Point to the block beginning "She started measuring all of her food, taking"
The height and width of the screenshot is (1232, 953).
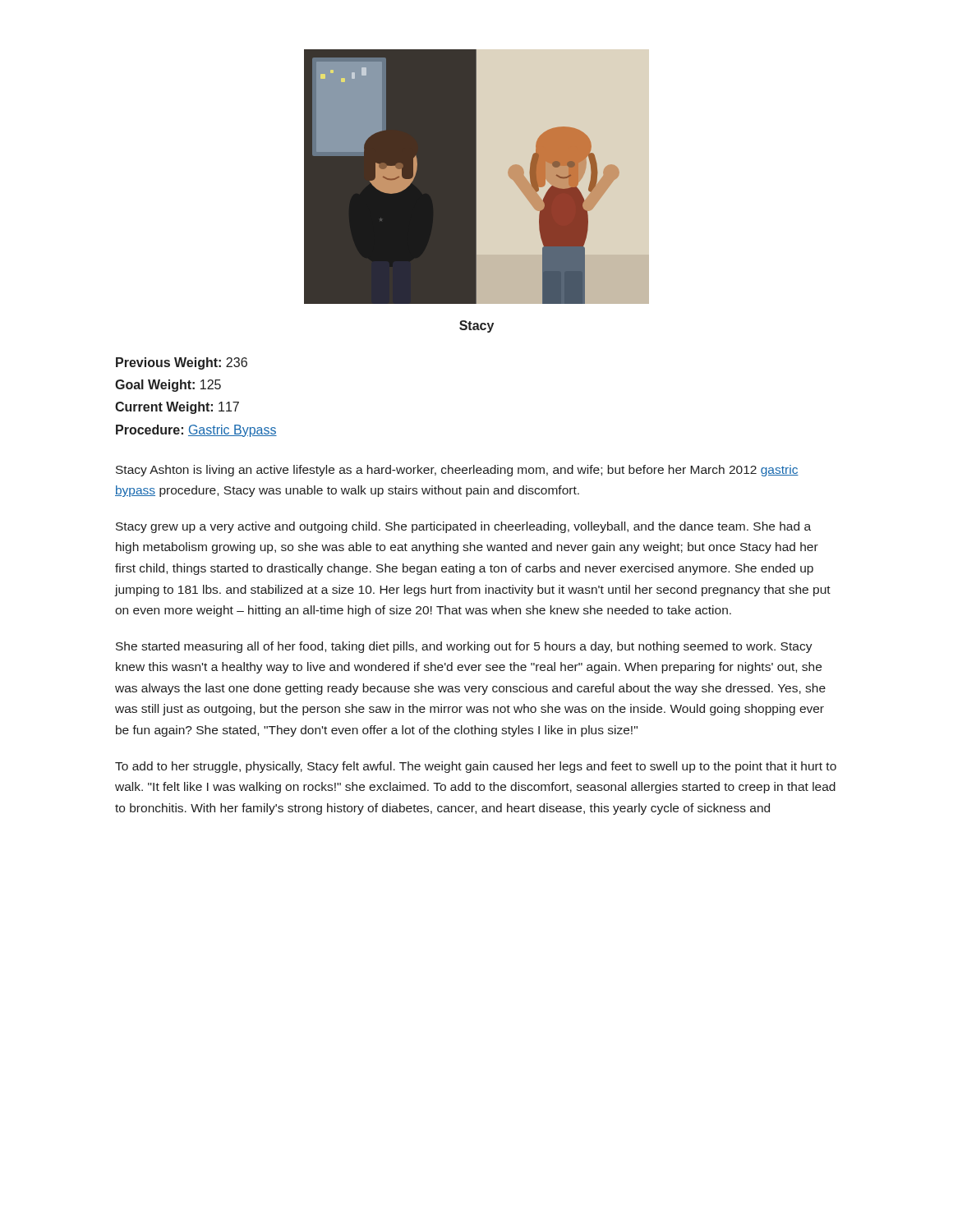(x=470, y=688)
